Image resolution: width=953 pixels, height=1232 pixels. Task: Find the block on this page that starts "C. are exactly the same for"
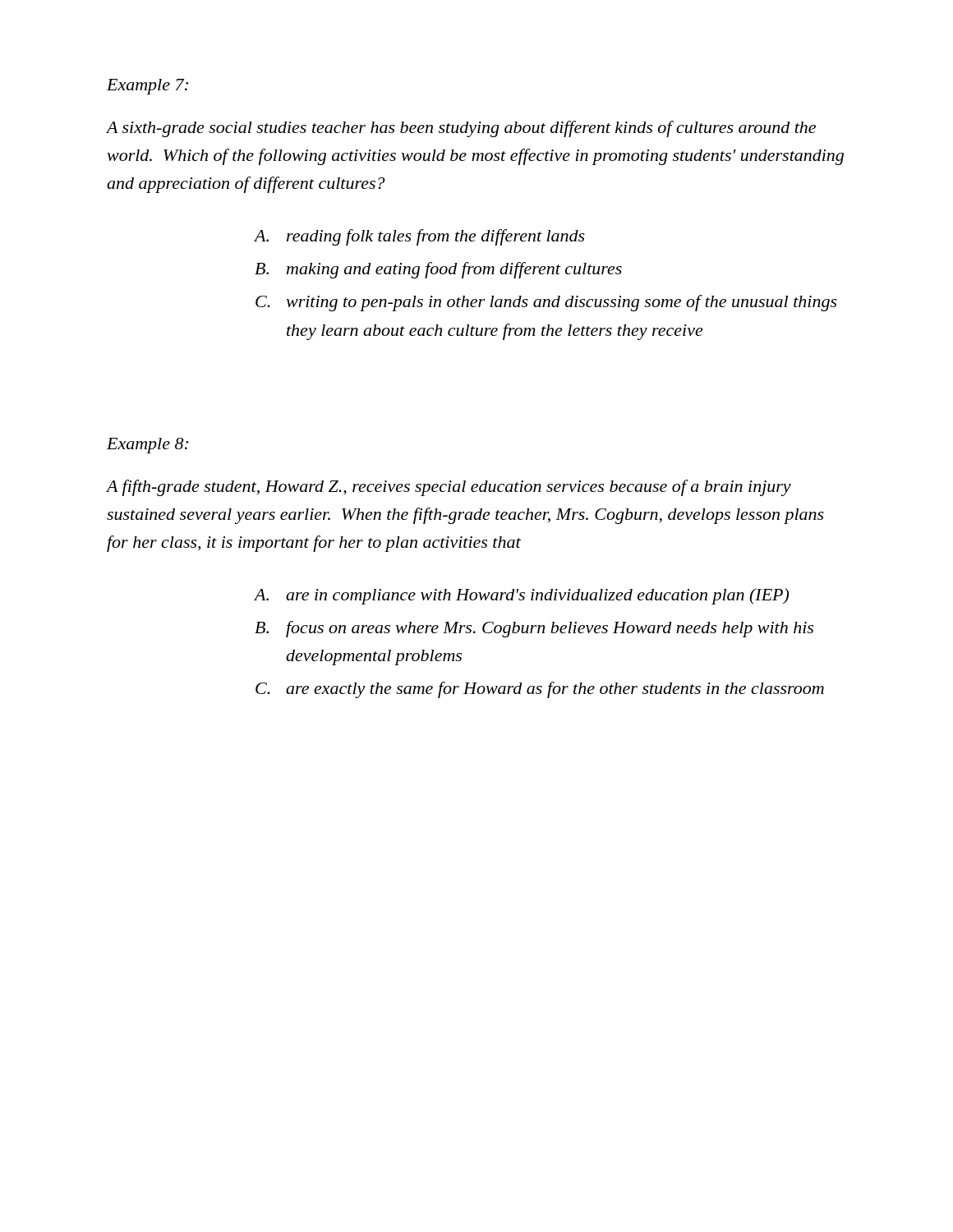[540, 689]
